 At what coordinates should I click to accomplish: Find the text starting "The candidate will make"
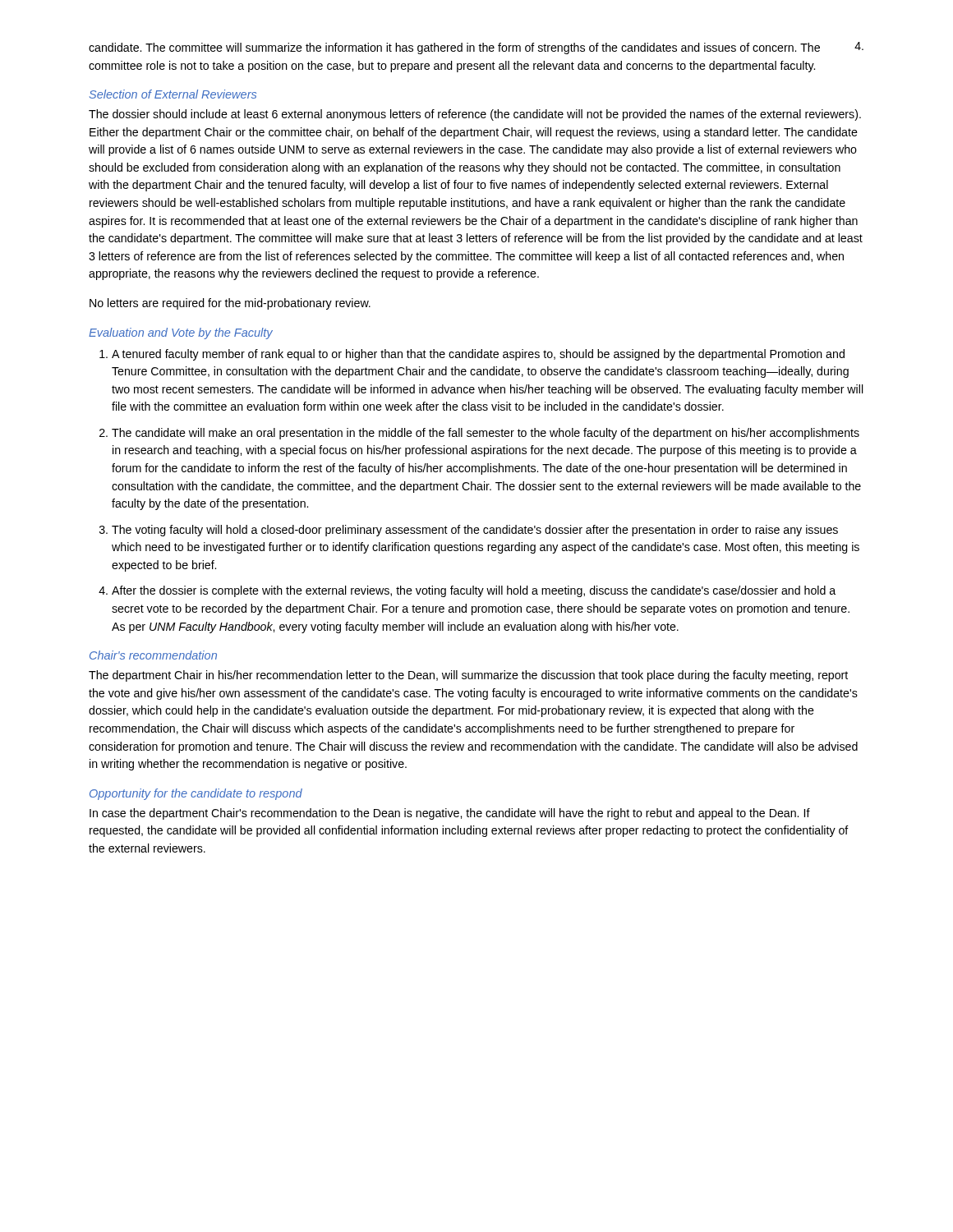click(488, 469)
